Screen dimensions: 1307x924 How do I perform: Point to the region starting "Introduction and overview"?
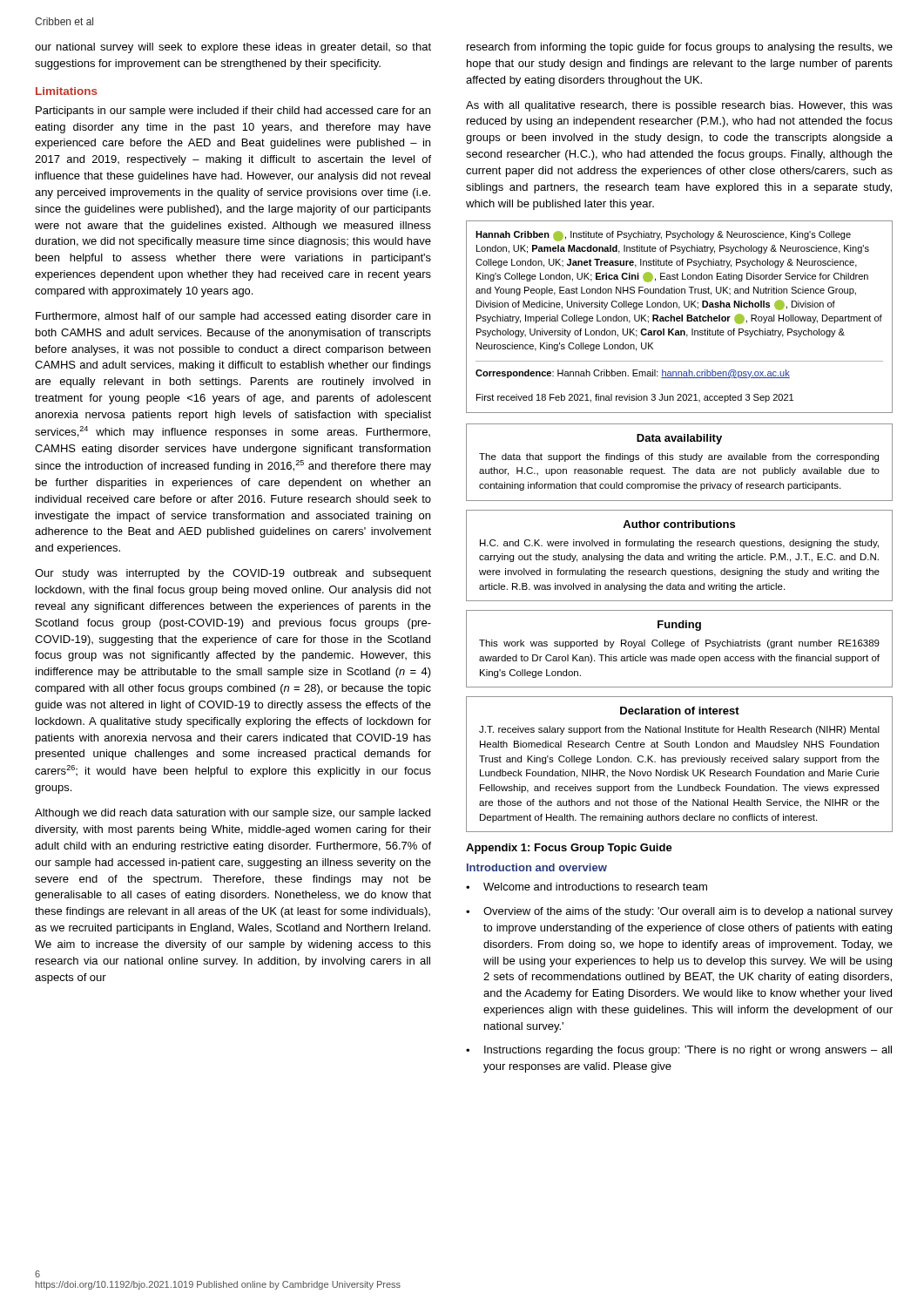point(536,868)
